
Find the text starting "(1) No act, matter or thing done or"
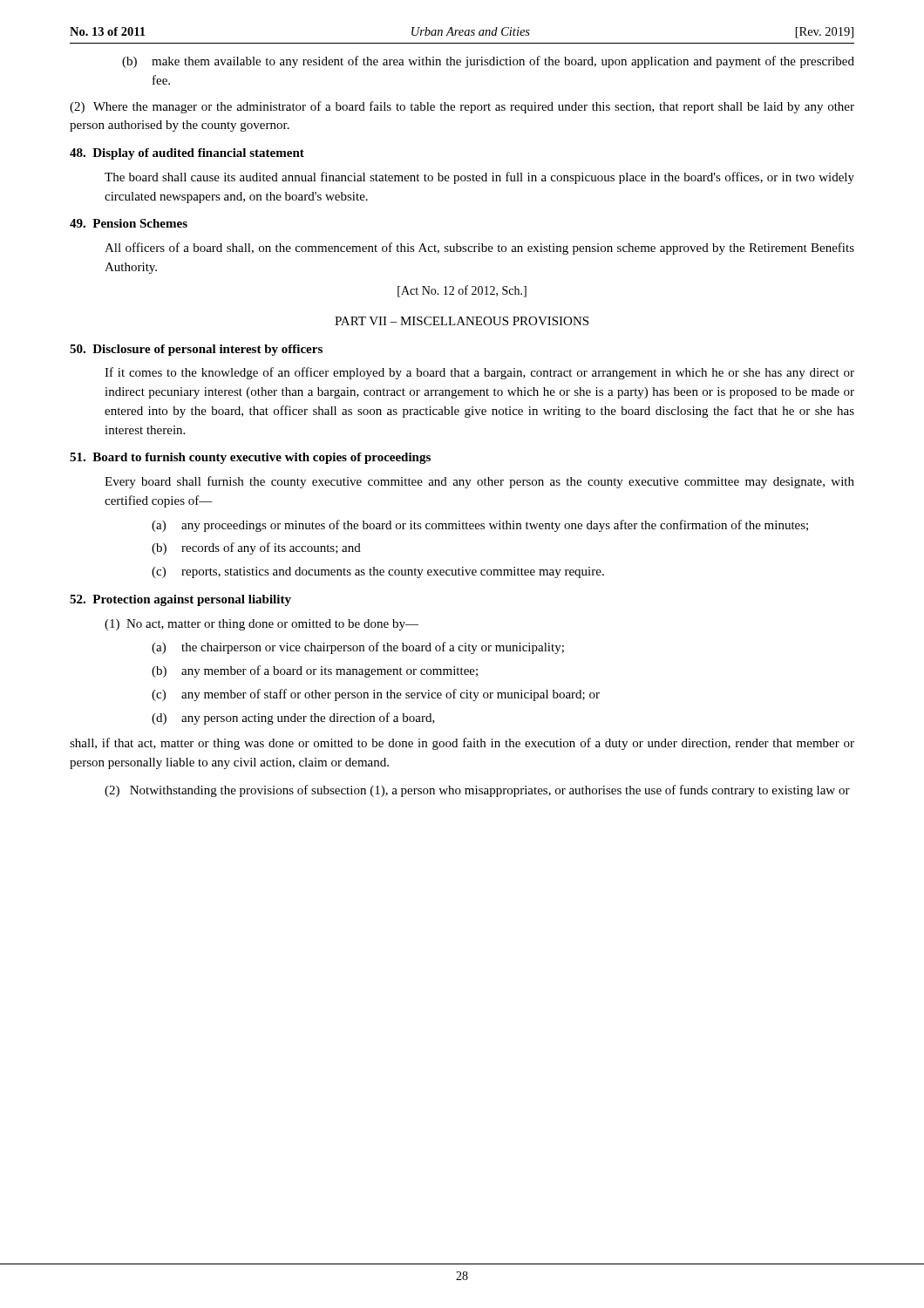point(262,625)
